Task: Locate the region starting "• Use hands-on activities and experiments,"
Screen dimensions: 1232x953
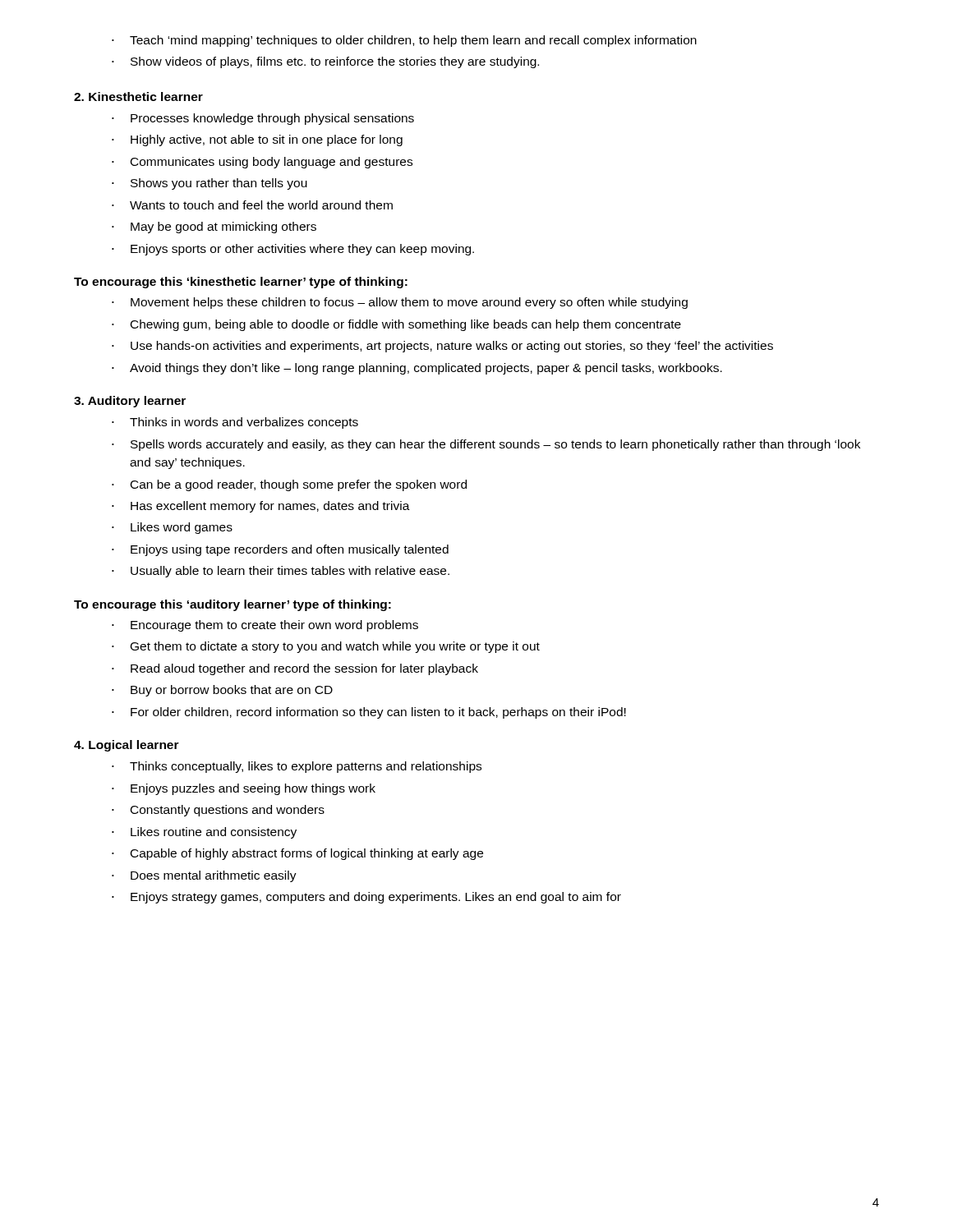Action: (x=495, y=346)
